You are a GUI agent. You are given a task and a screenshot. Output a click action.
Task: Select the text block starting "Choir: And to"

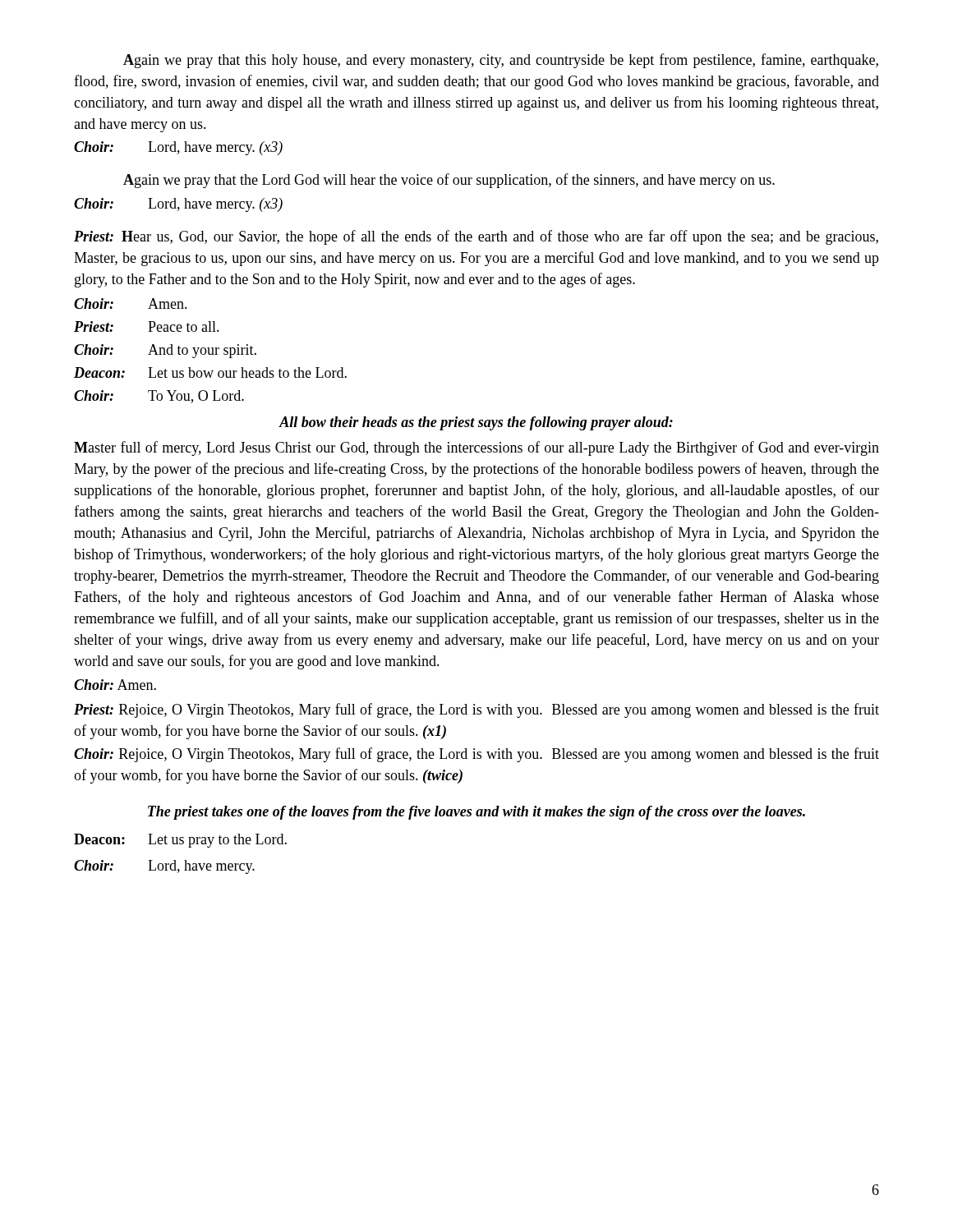point(165,351)
